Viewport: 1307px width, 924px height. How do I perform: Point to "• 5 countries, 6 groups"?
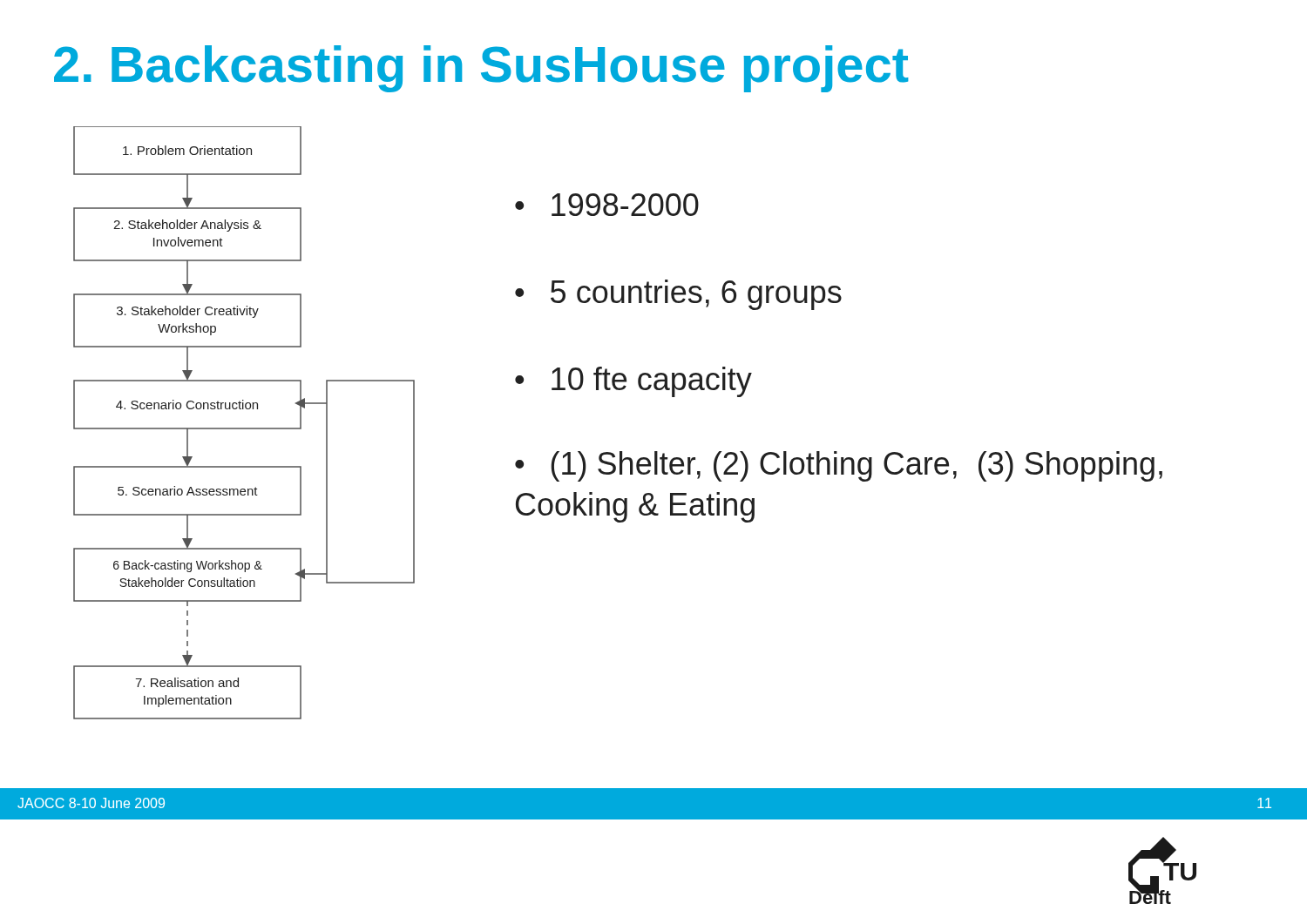678,292
